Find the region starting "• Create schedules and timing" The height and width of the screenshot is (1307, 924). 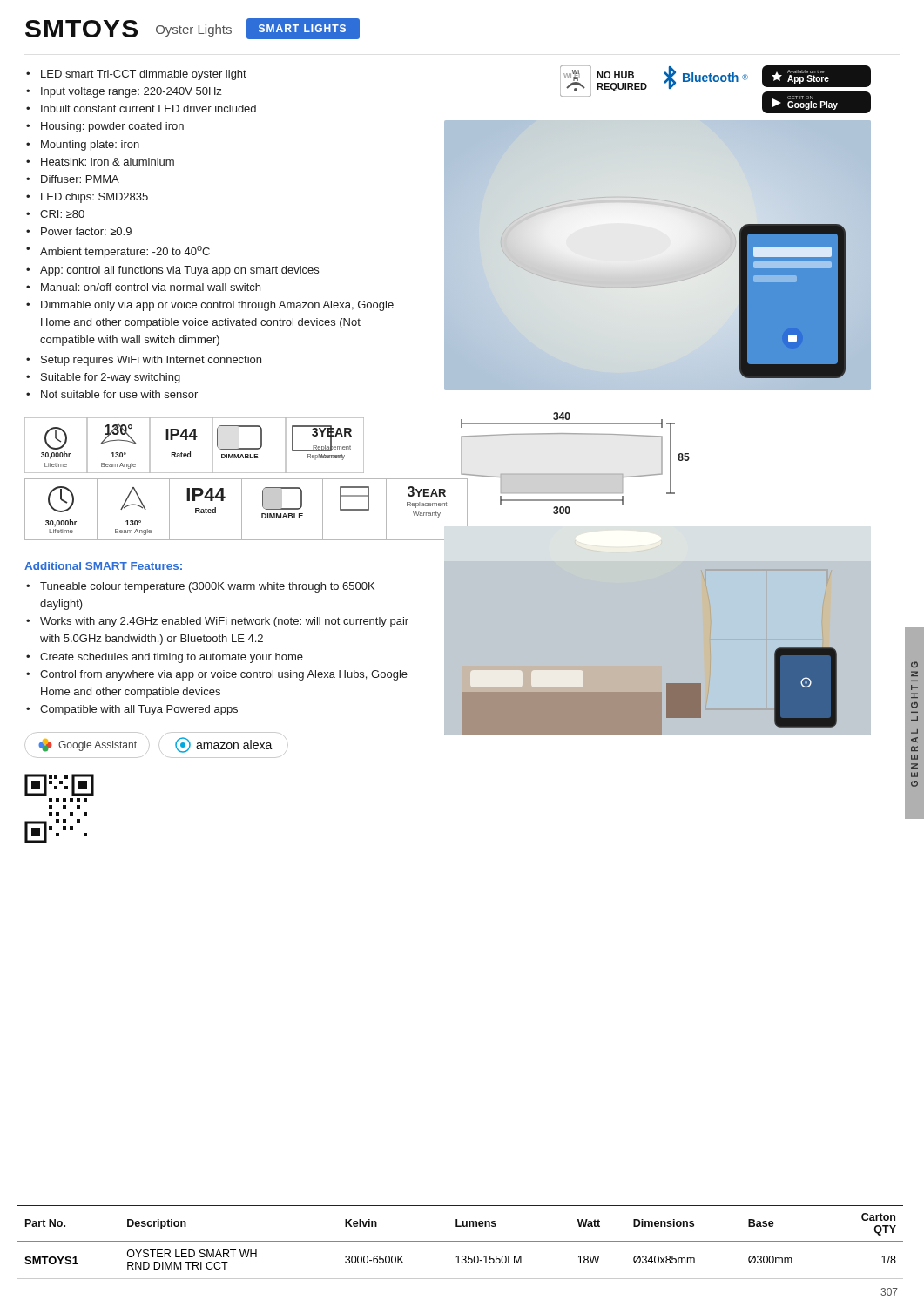tap(165, 657)
